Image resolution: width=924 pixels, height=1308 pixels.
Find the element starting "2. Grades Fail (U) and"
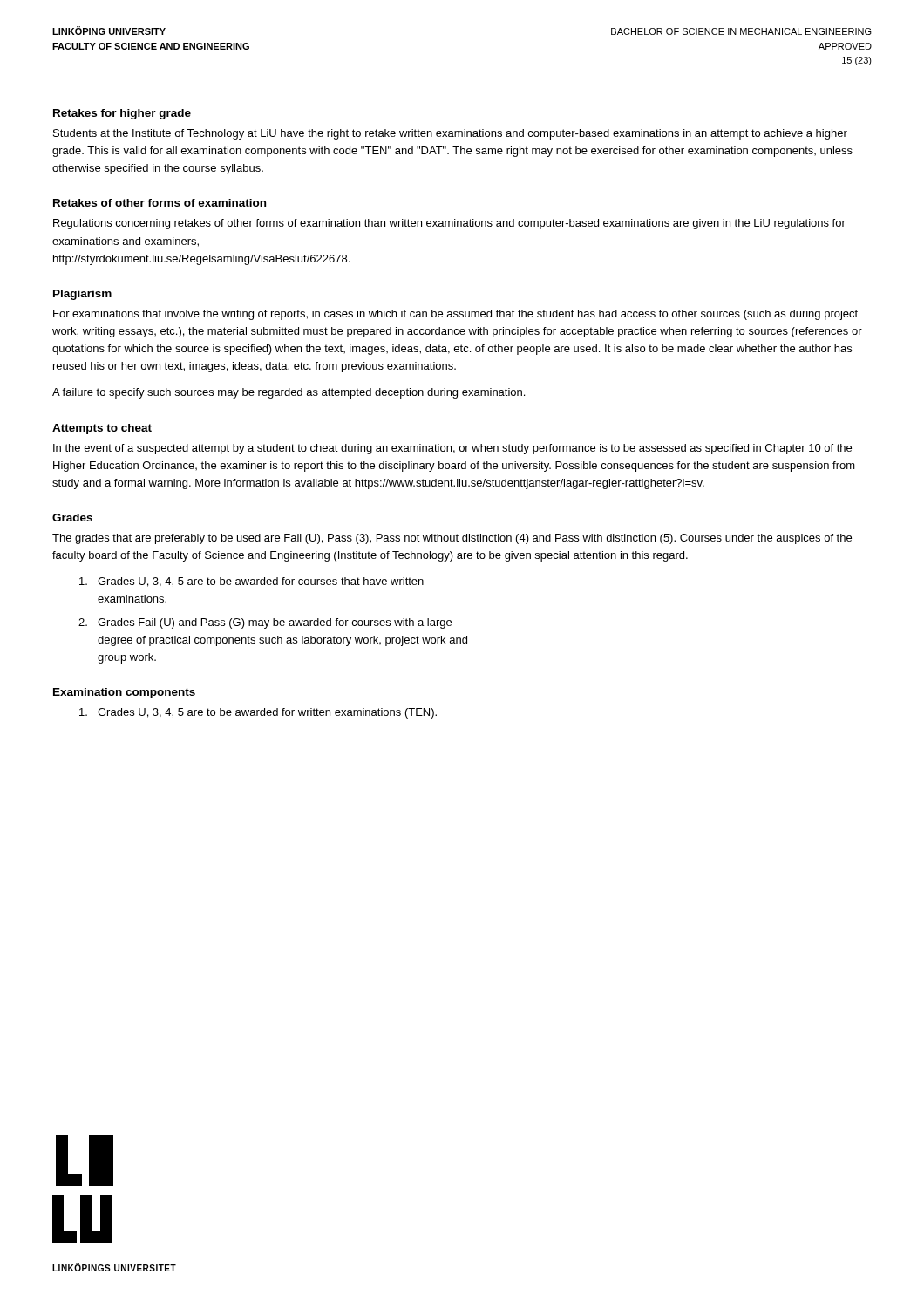point(273,640)
